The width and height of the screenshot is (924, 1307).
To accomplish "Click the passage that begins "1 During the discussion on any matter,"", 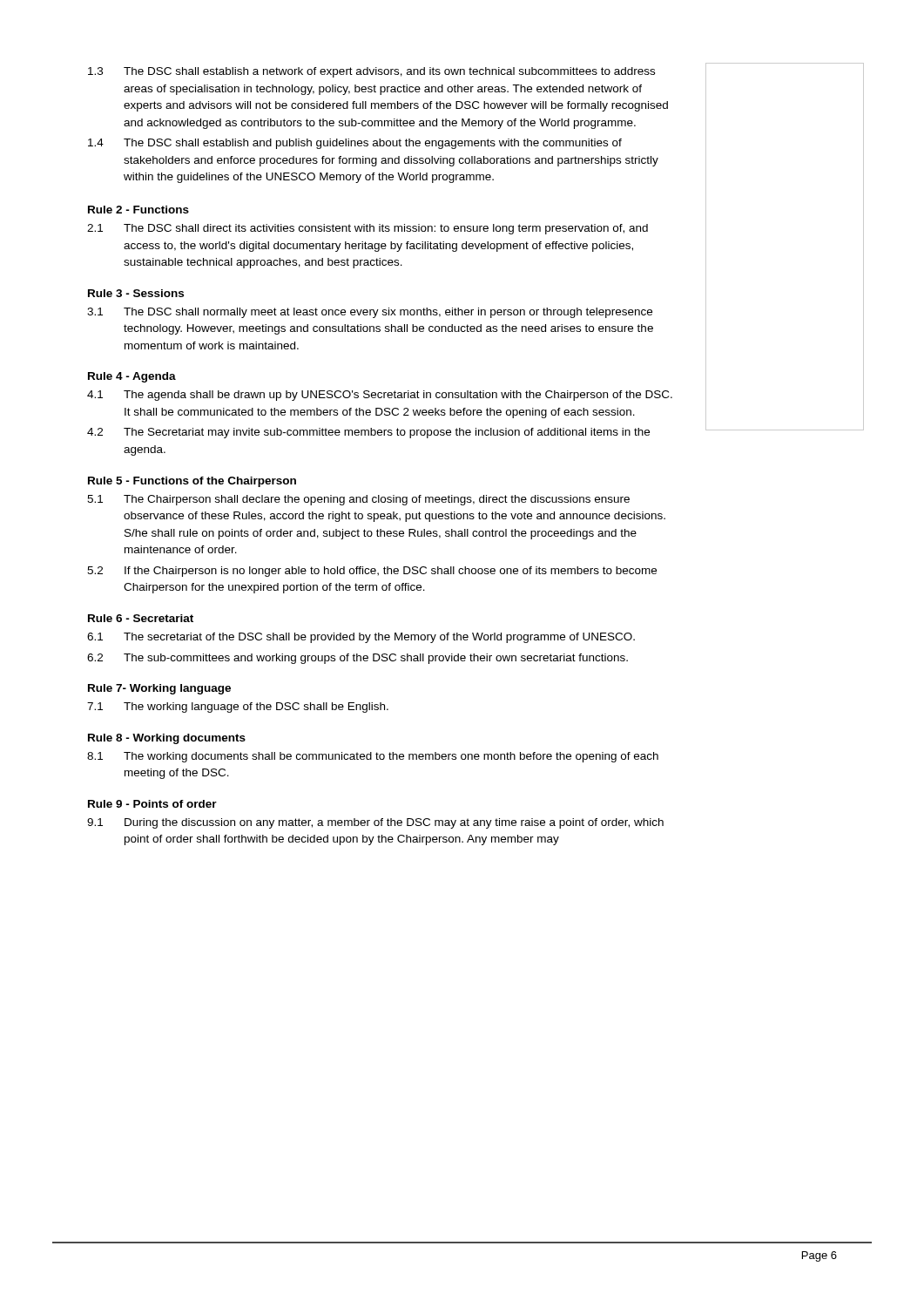I will click(x=383, y=831).
